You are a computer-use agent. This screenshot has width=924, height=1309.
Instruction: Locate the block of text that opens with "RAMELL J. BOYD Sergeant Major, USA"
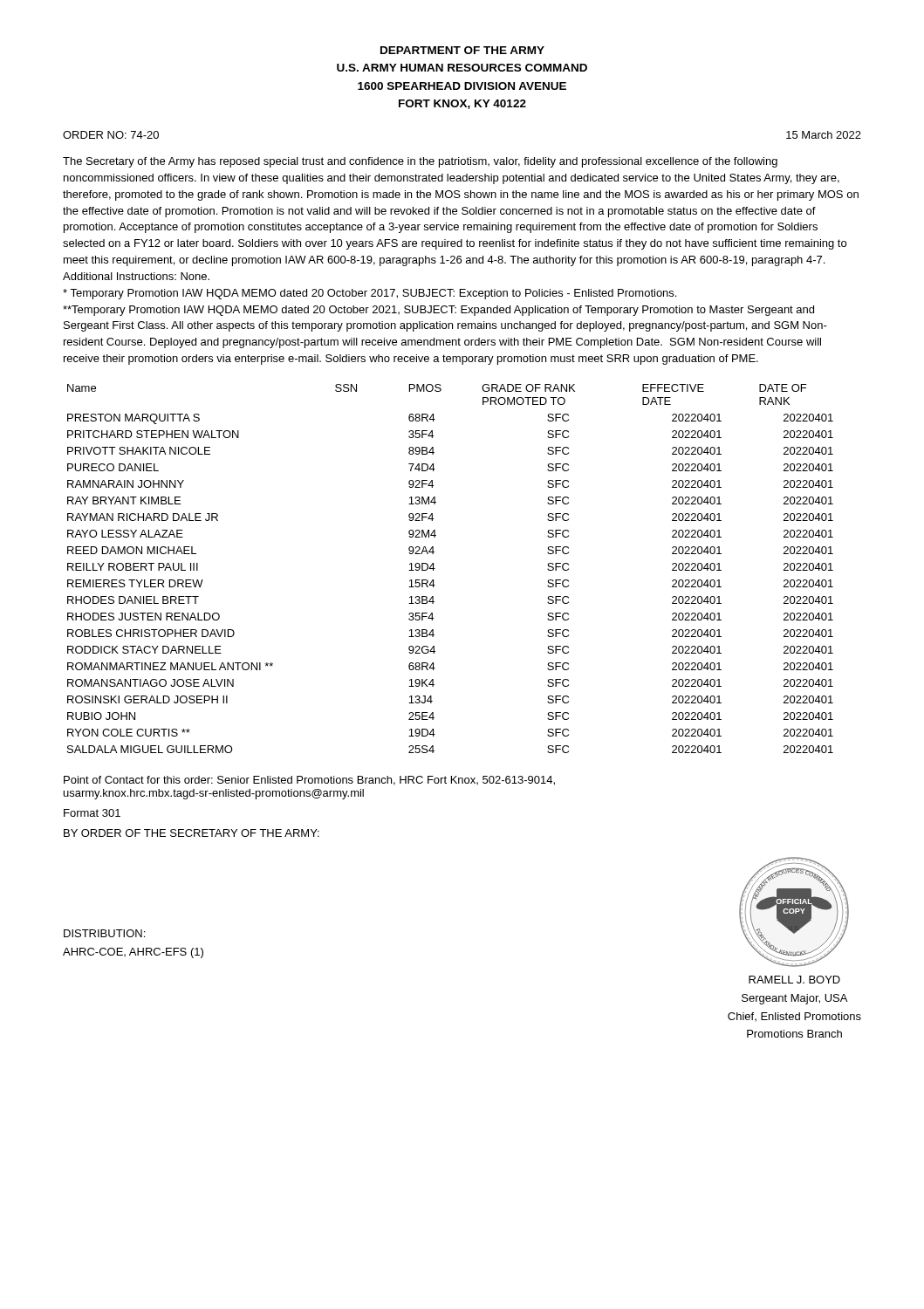pyautogui.click(x=794, y=1007)
